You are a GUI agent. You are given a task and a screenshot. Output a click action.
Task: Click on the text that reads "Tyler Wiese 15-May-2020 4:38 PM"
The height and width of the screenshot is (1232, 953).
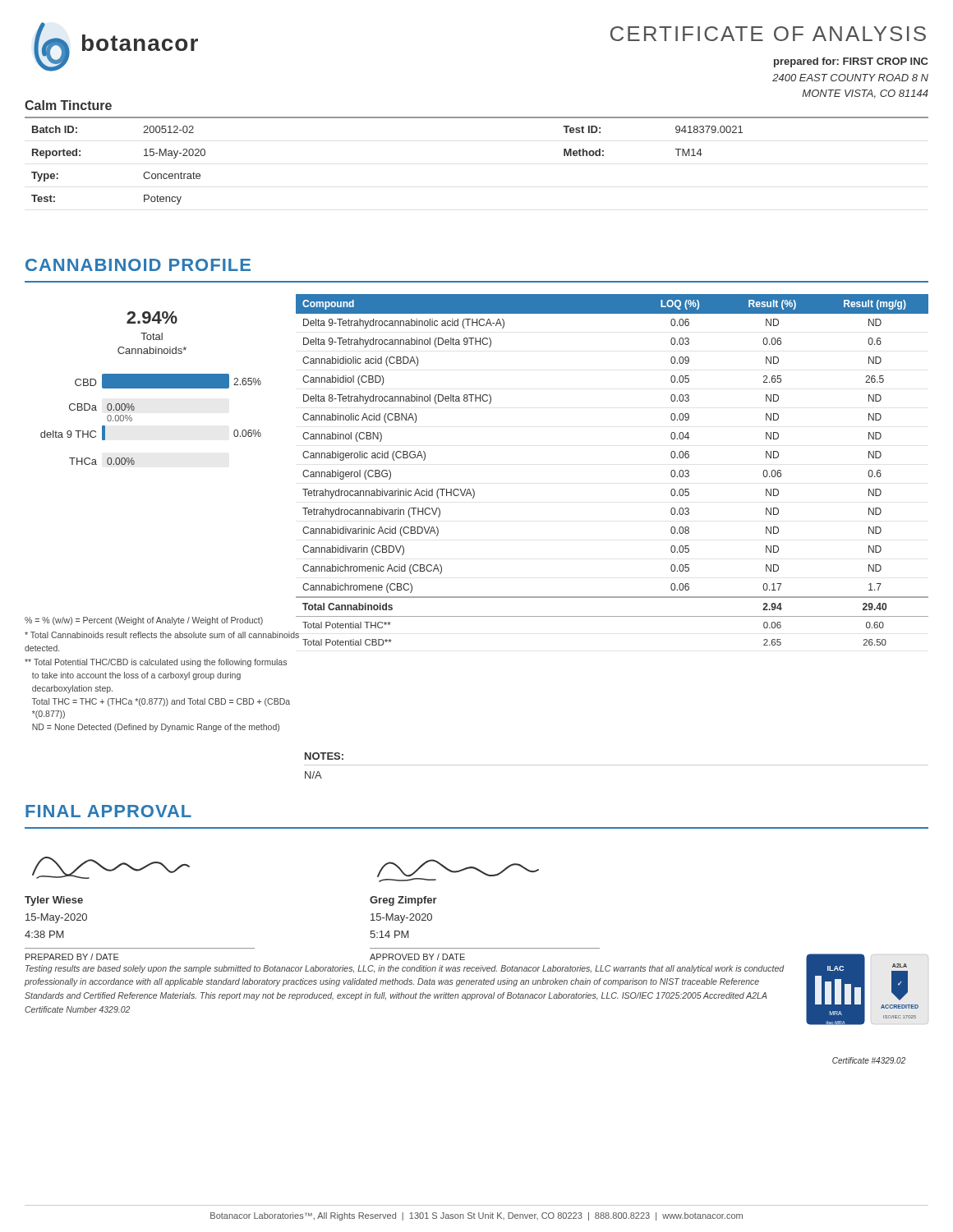[56, 917]
